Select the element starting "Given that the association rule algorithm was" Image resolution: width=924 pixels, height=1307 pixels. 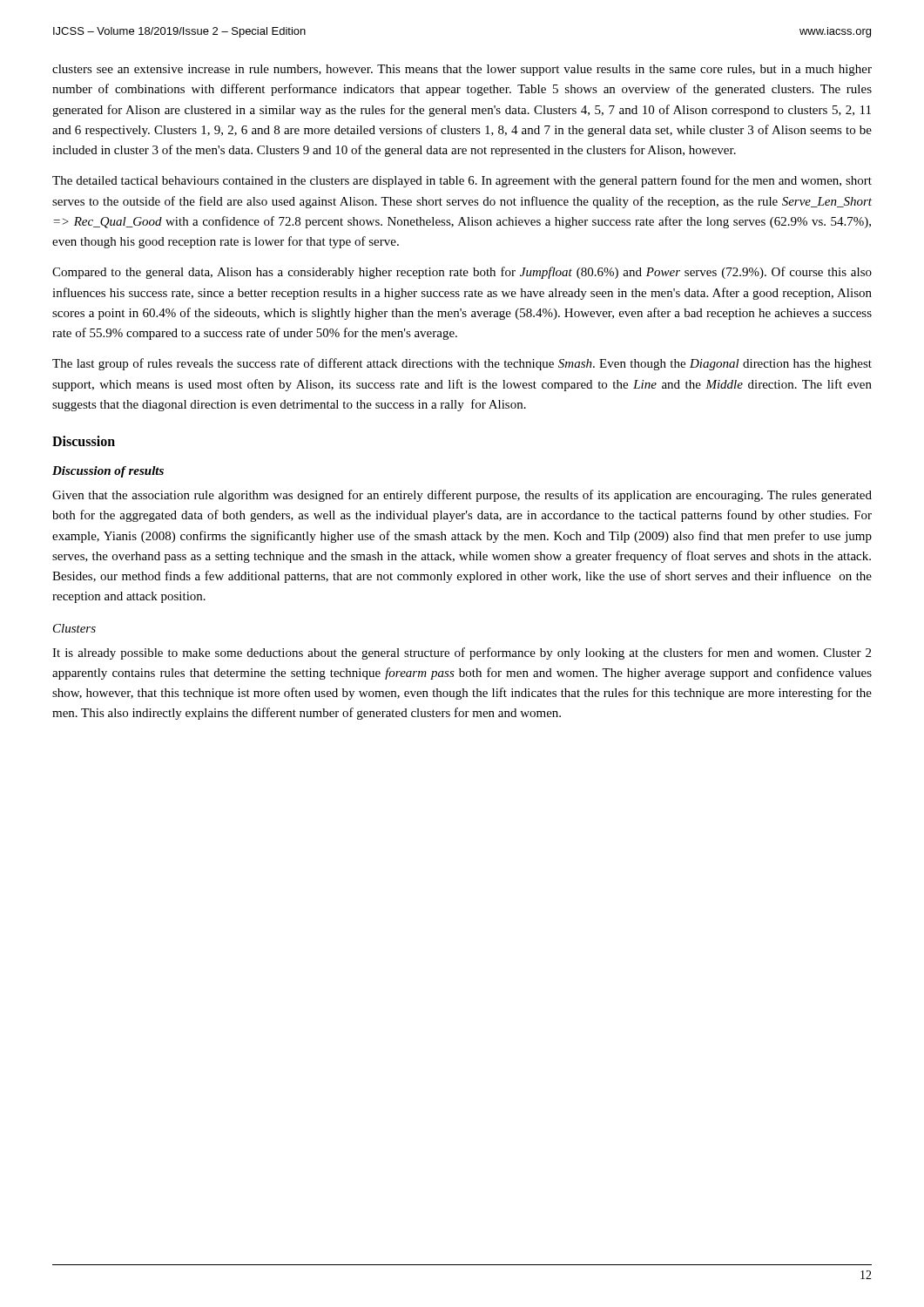[462, 546]
